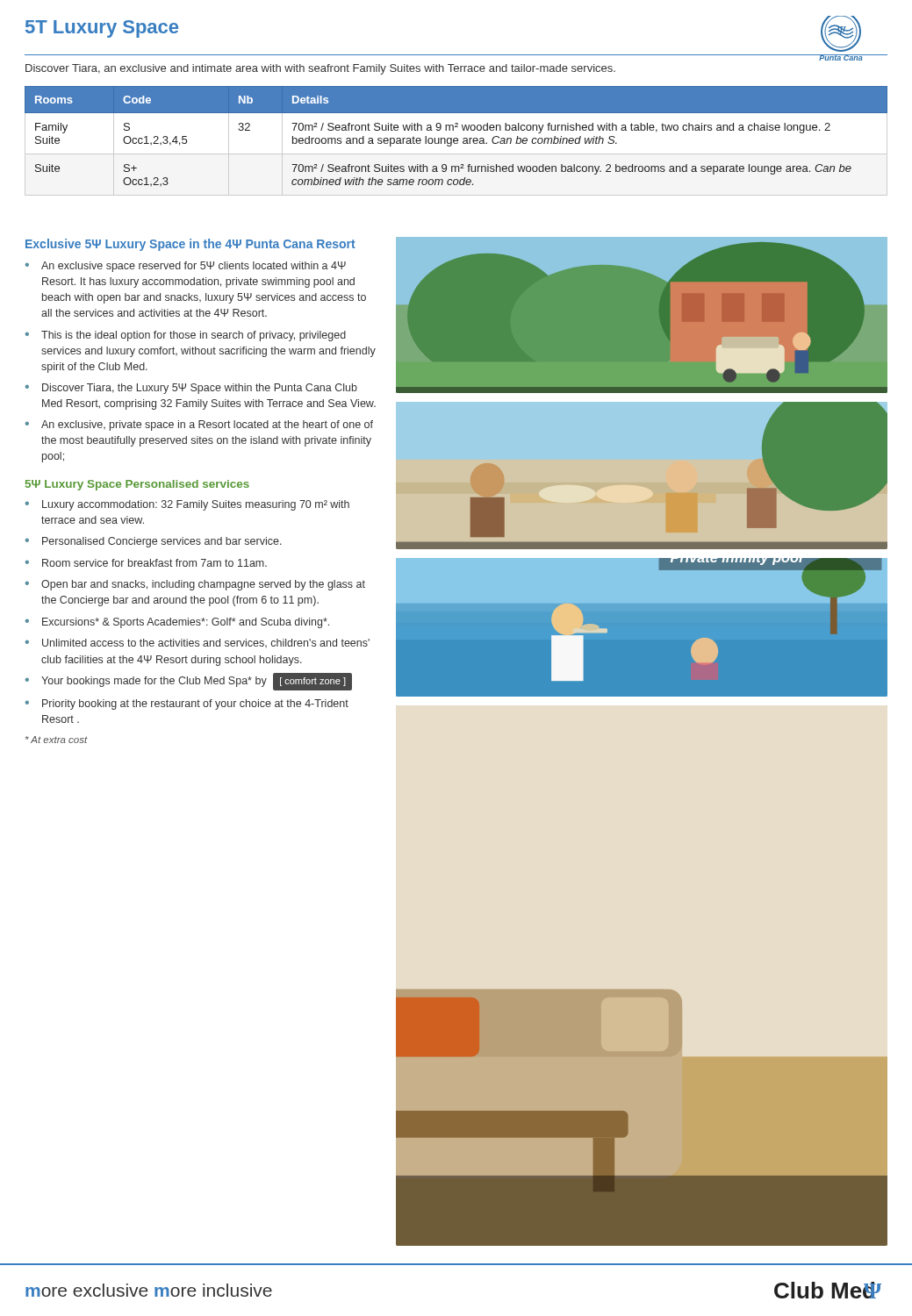Find the passage starting "Discover Tiara, an exclusive and intimate"
The width and height of the screenshot is (912, 1316).
[x=320, y=68]
